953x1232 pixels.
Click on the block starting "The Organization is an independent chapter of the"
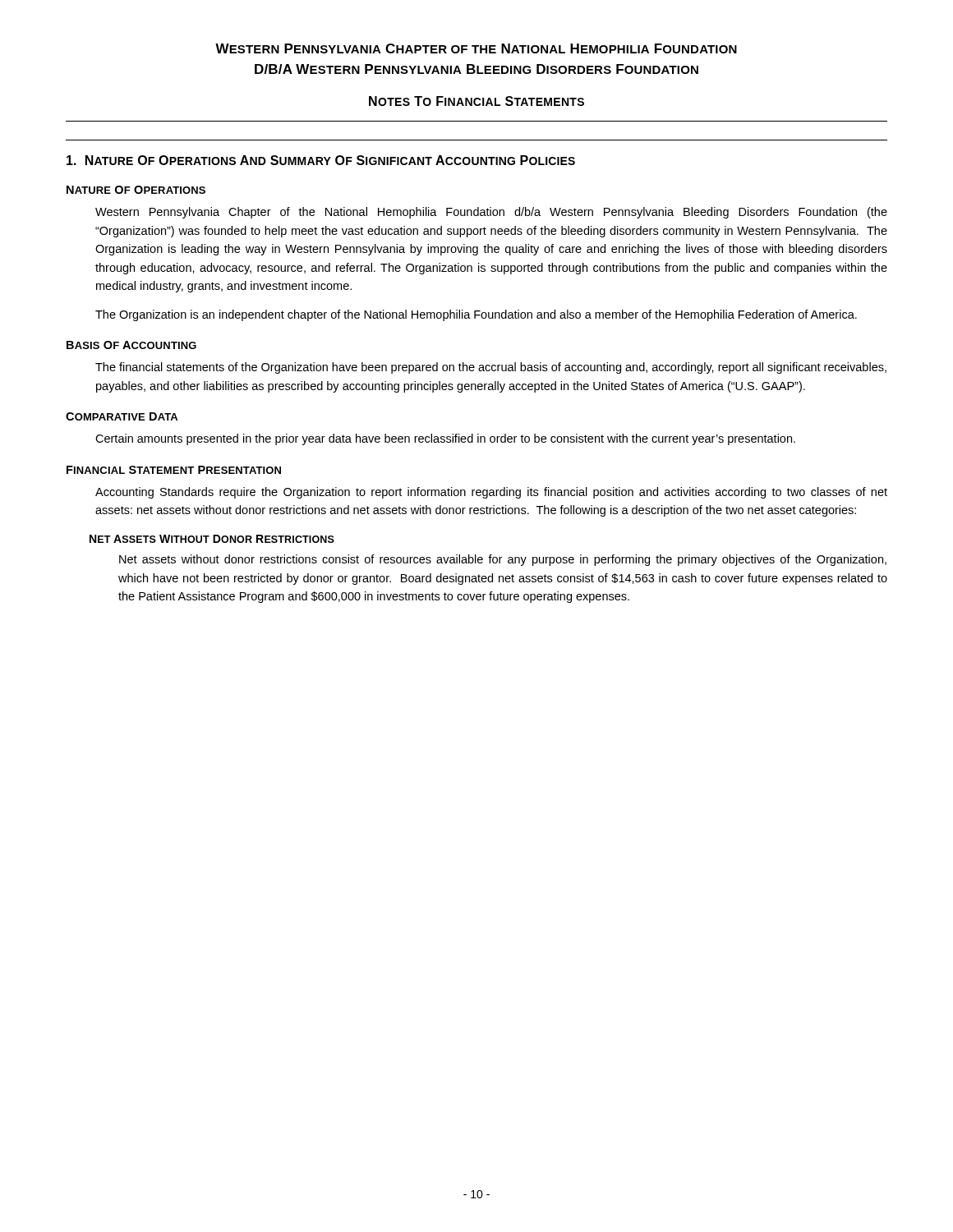(x=476, y=314)
